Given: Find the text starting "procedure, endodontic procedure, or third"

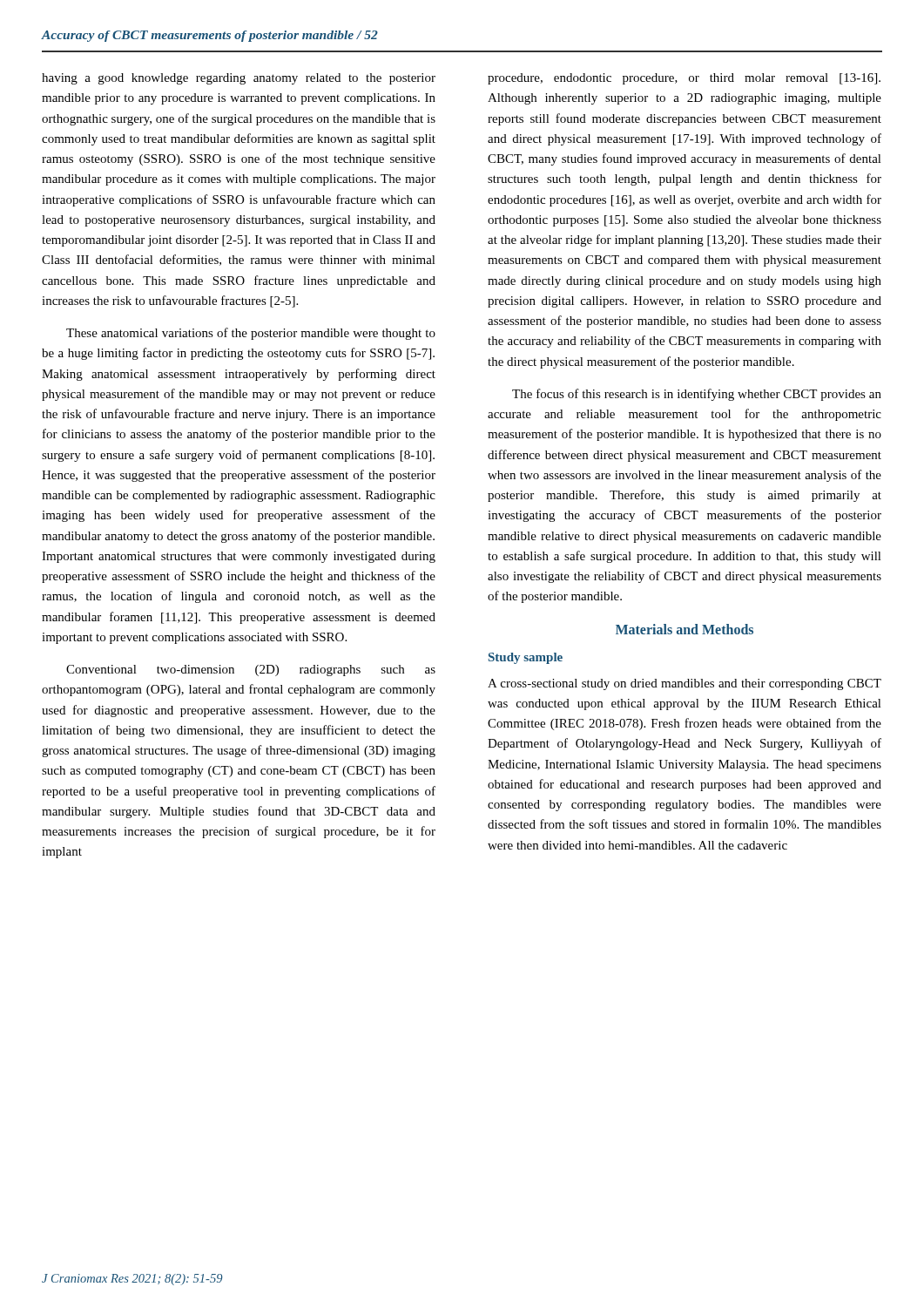Looking at the screenshot, I should click(x=684, y=220).
